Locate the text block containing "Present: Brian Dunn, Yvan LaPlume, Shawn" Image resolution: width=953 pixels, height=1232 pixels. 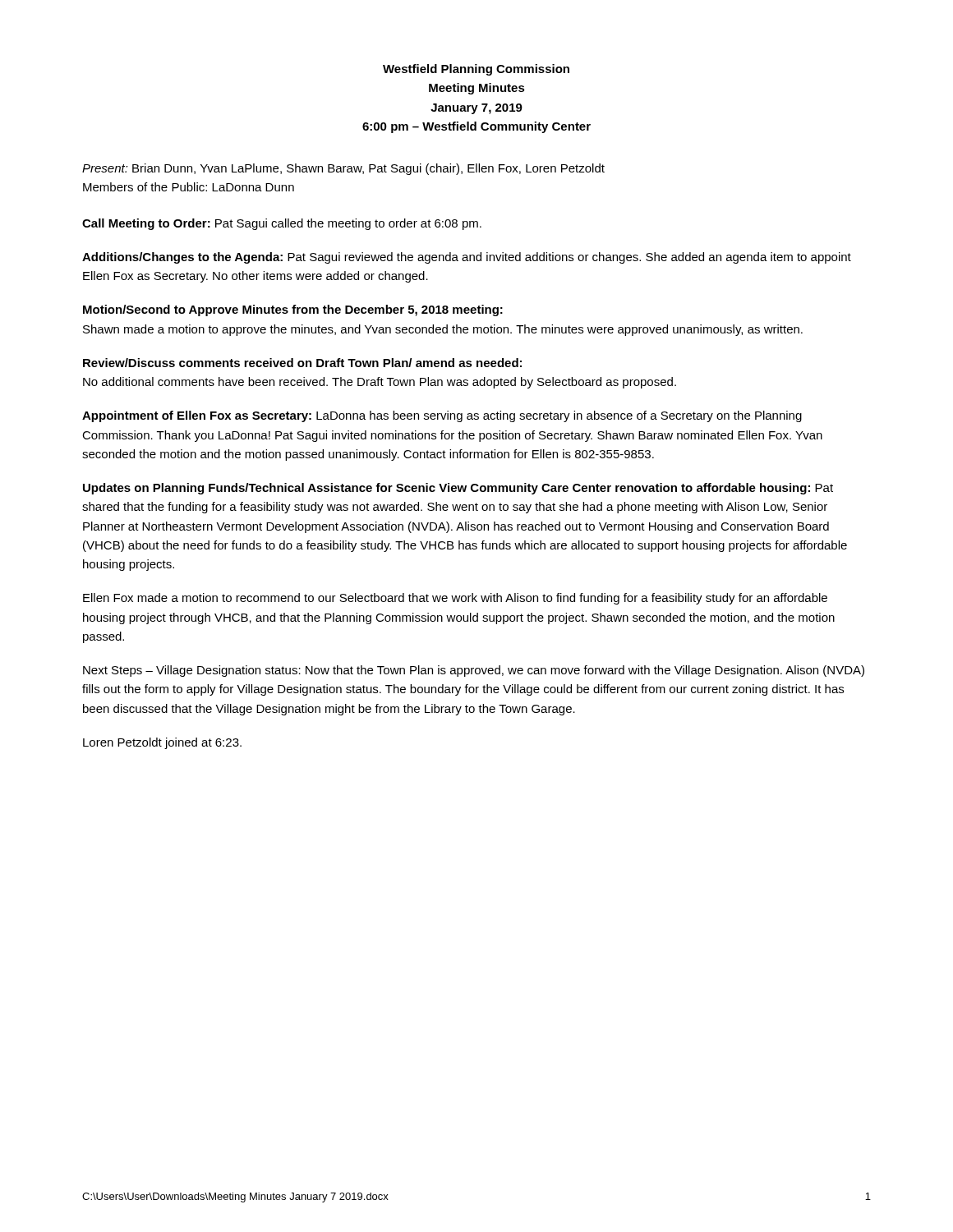pyautogui.click(x=343, y=178)
